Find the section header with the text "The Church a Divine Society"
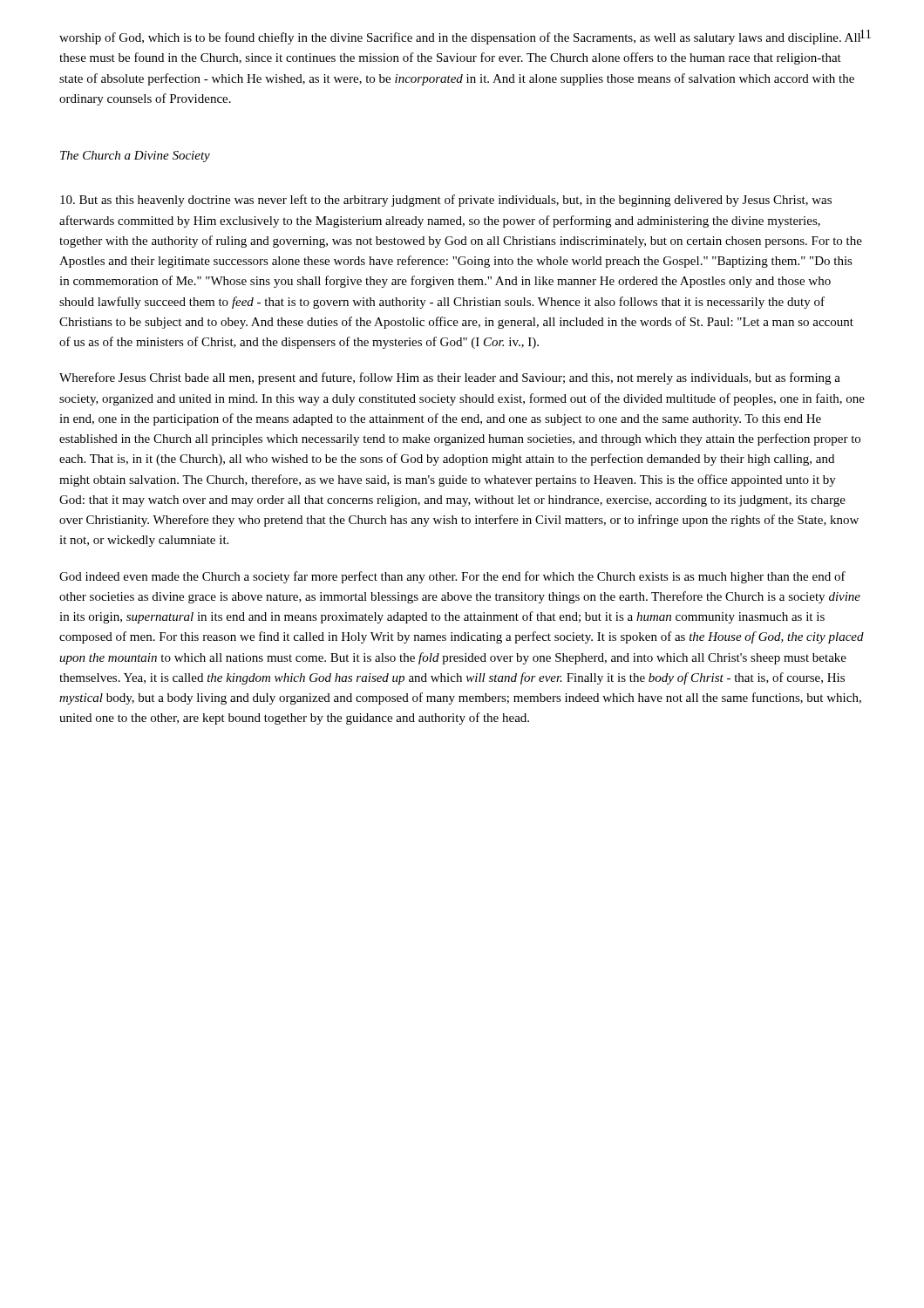 (x=135, y=155)
